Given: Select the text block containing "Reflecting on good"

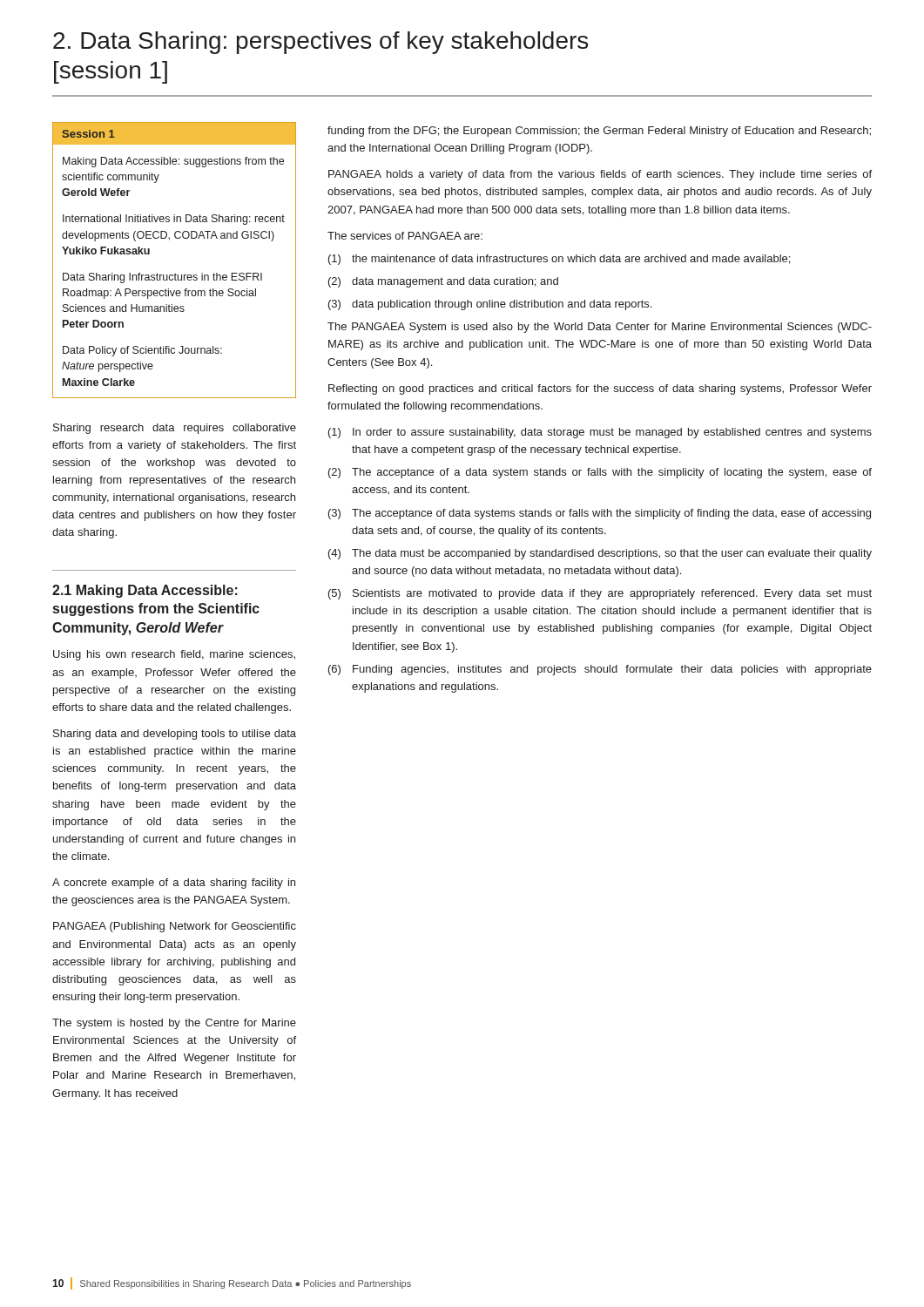Looking at the screenshot, I should pyautogui.click(x=600, y=397).
